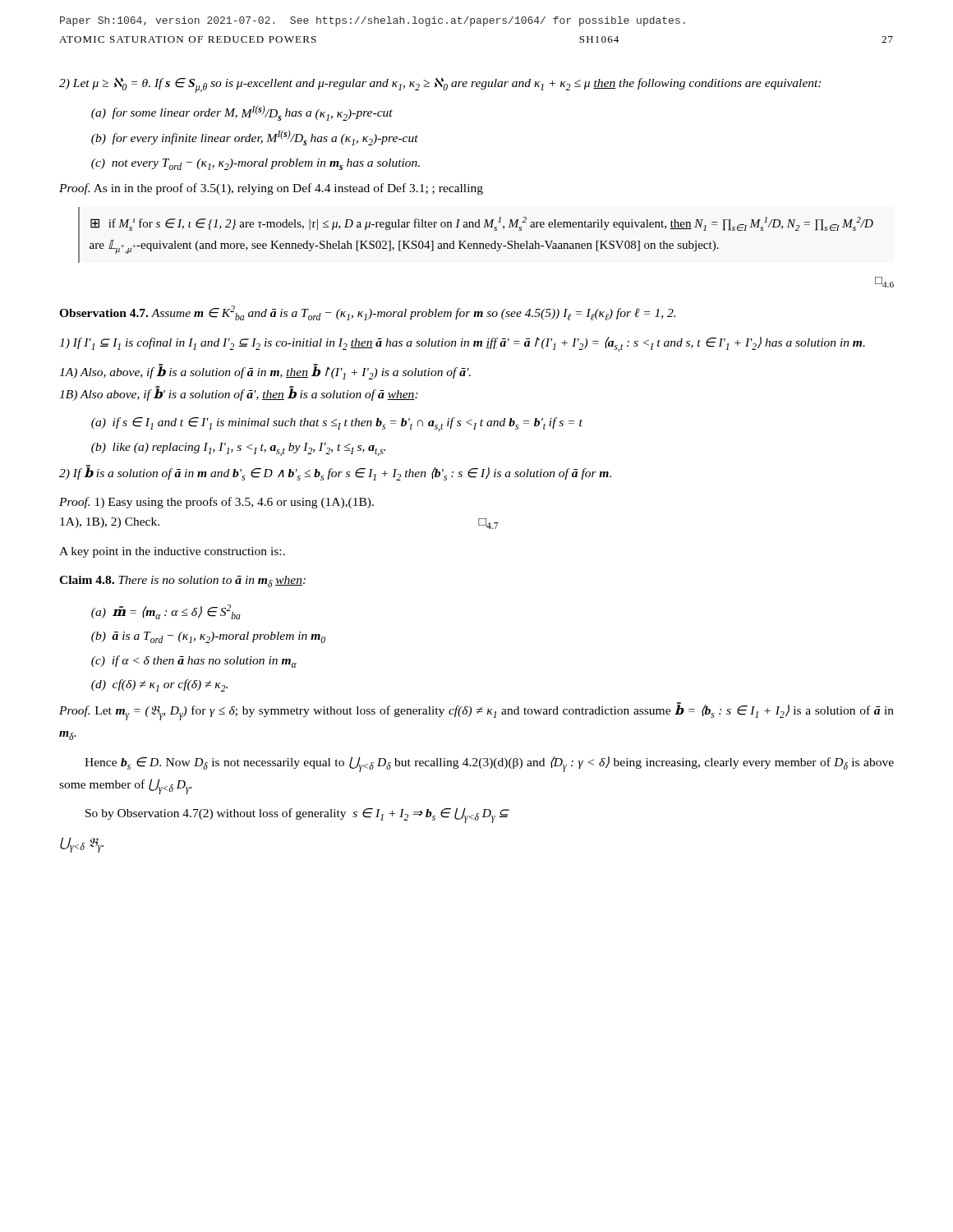Point to the block beginning "2) If b̄"
The width and height of the screenshot is (953, 1232).
point(476,474)
